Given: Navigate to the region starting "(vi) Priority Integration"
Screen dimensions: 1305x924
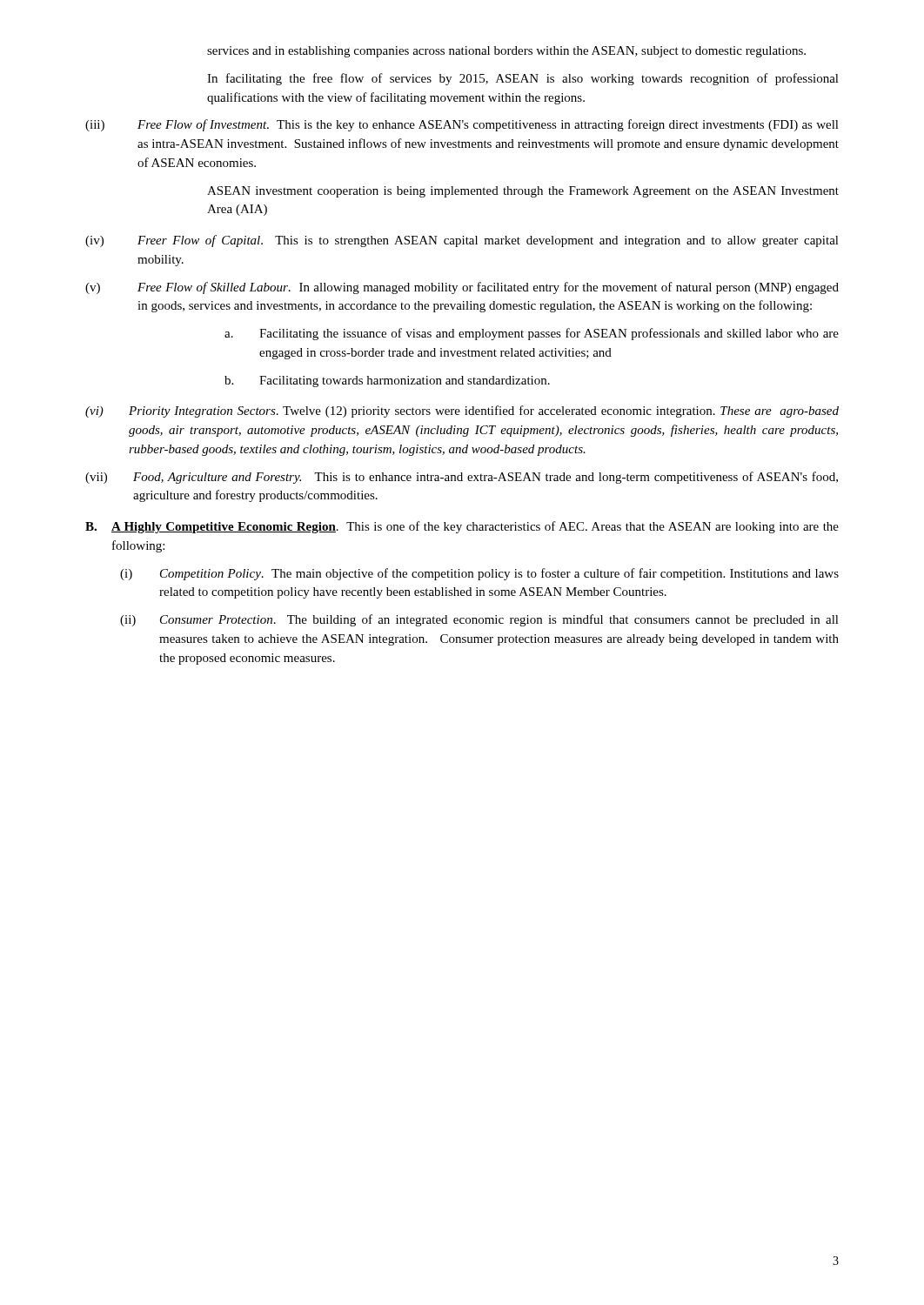Looking at the screenshot, I should 462,431.
